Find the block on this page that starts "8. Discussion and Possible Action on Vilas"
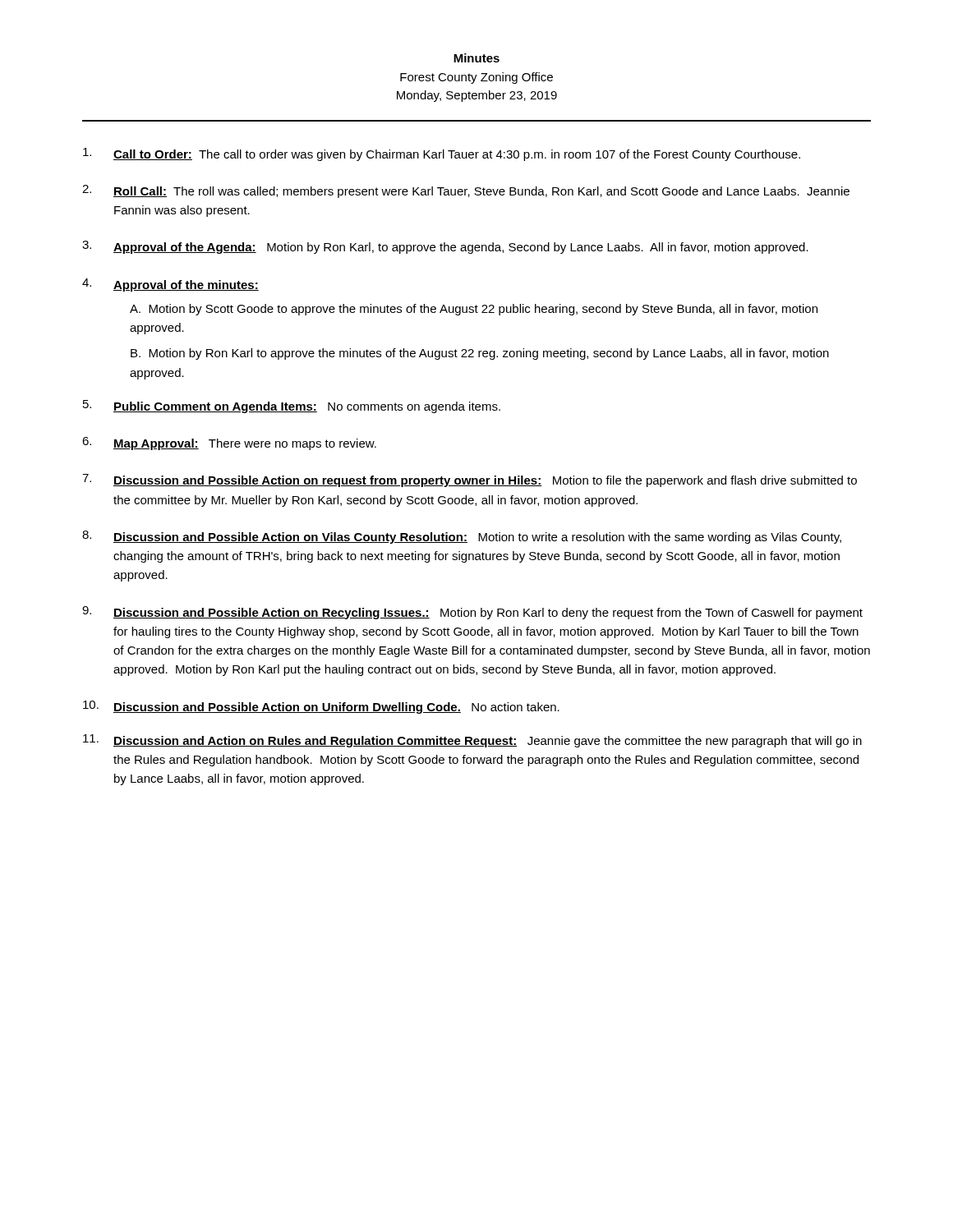 click(476, 556)
